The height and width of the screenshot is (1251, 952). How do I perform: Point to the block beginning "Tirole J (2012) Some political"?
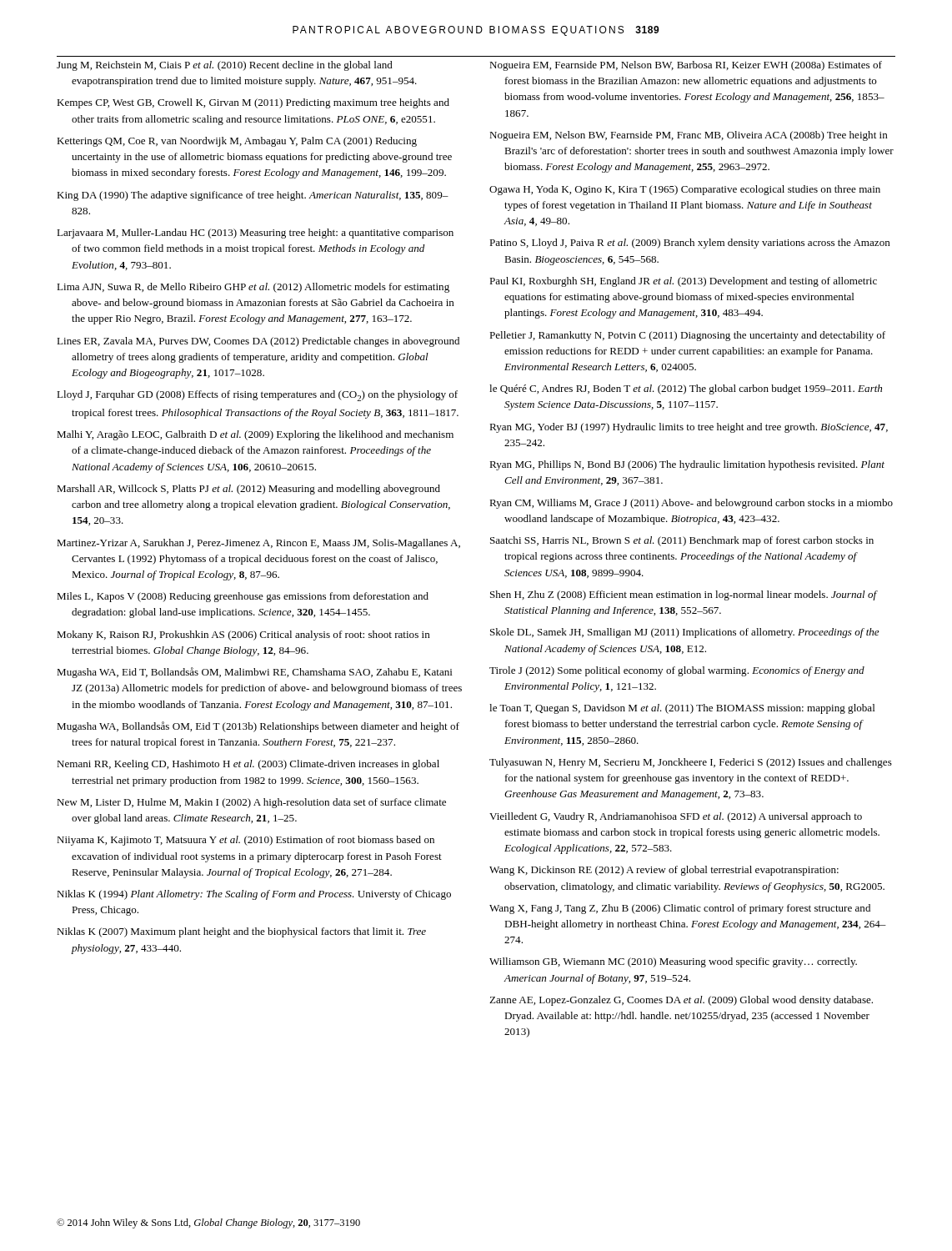[x=677, y=678]
